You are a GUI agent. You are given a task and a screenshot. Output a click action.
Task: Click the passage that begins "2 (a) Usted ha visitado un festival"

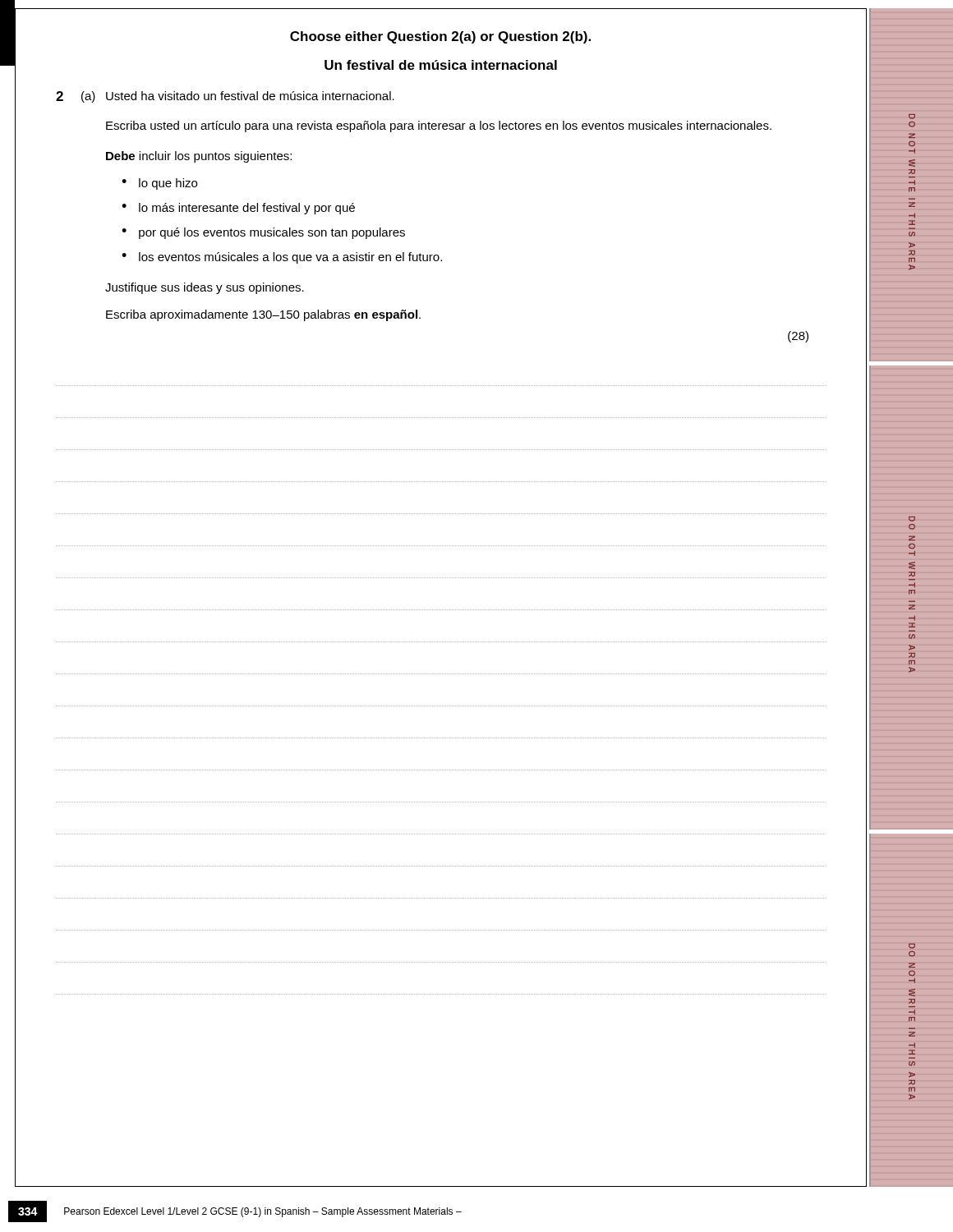[225, 97]
